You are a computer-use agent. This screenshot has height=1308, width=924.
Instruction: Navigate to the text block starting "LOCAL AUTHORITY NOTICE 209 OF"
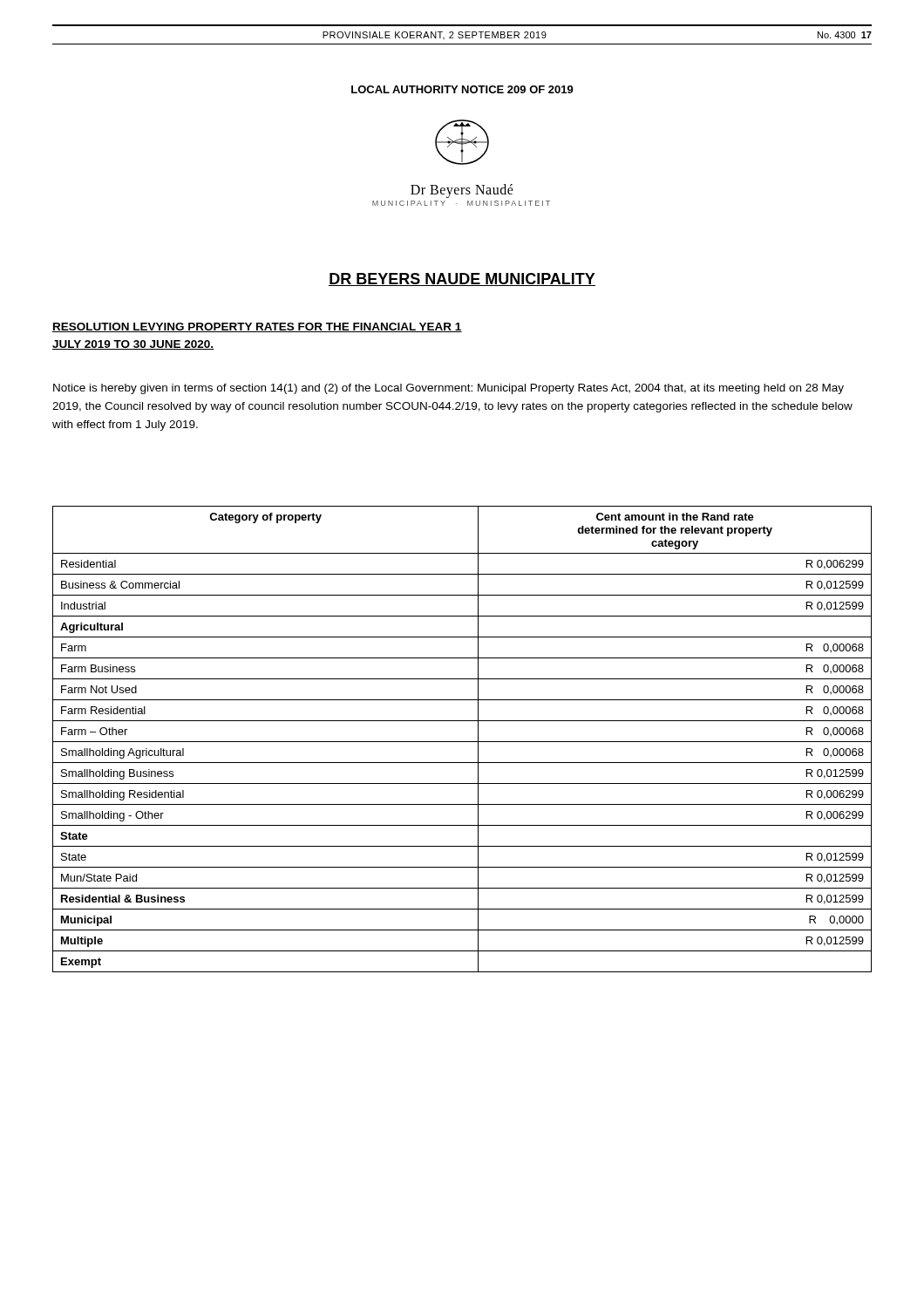click(462, 89)
